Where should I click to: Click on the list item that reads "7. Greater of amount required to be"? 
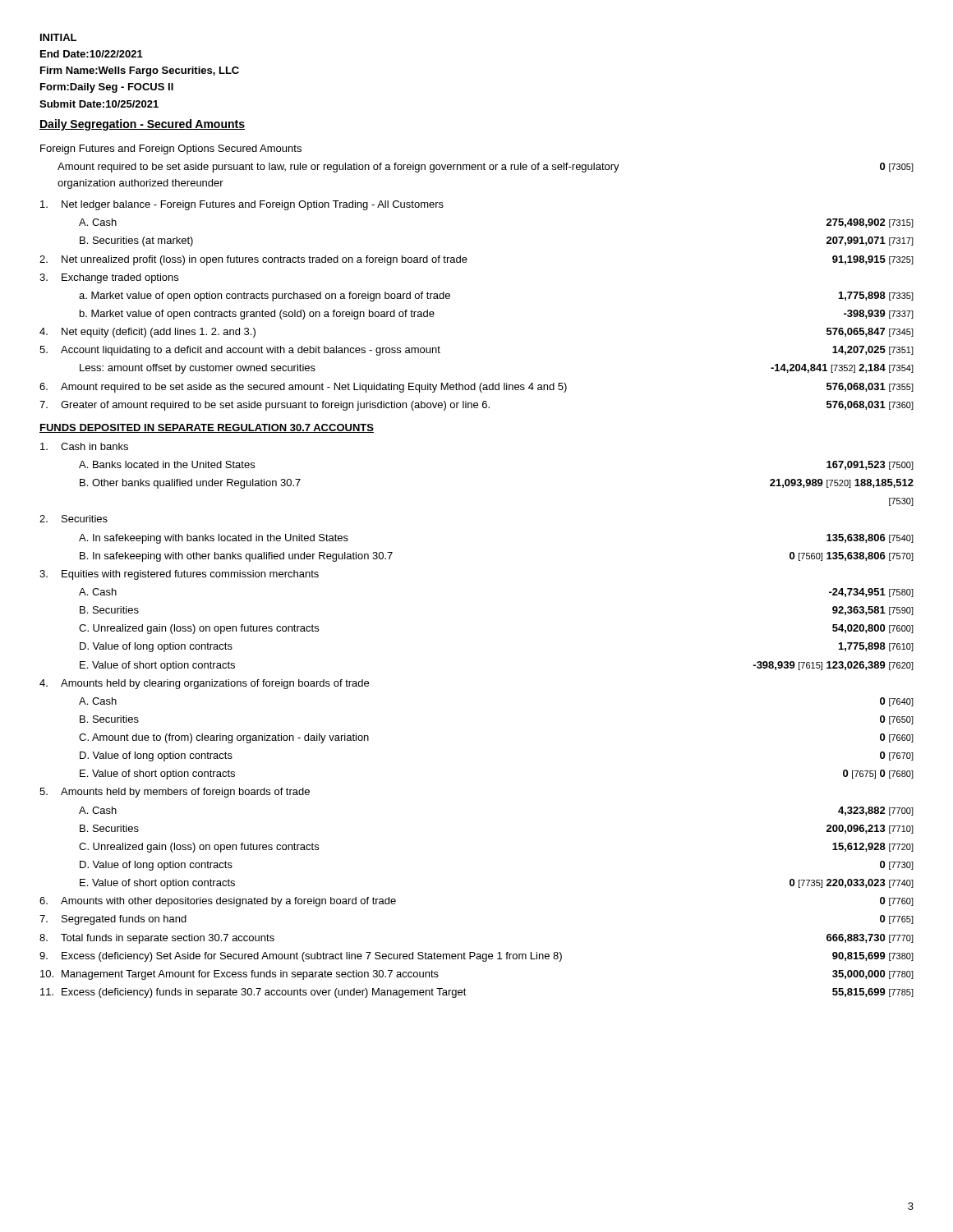tap(476, 405)
